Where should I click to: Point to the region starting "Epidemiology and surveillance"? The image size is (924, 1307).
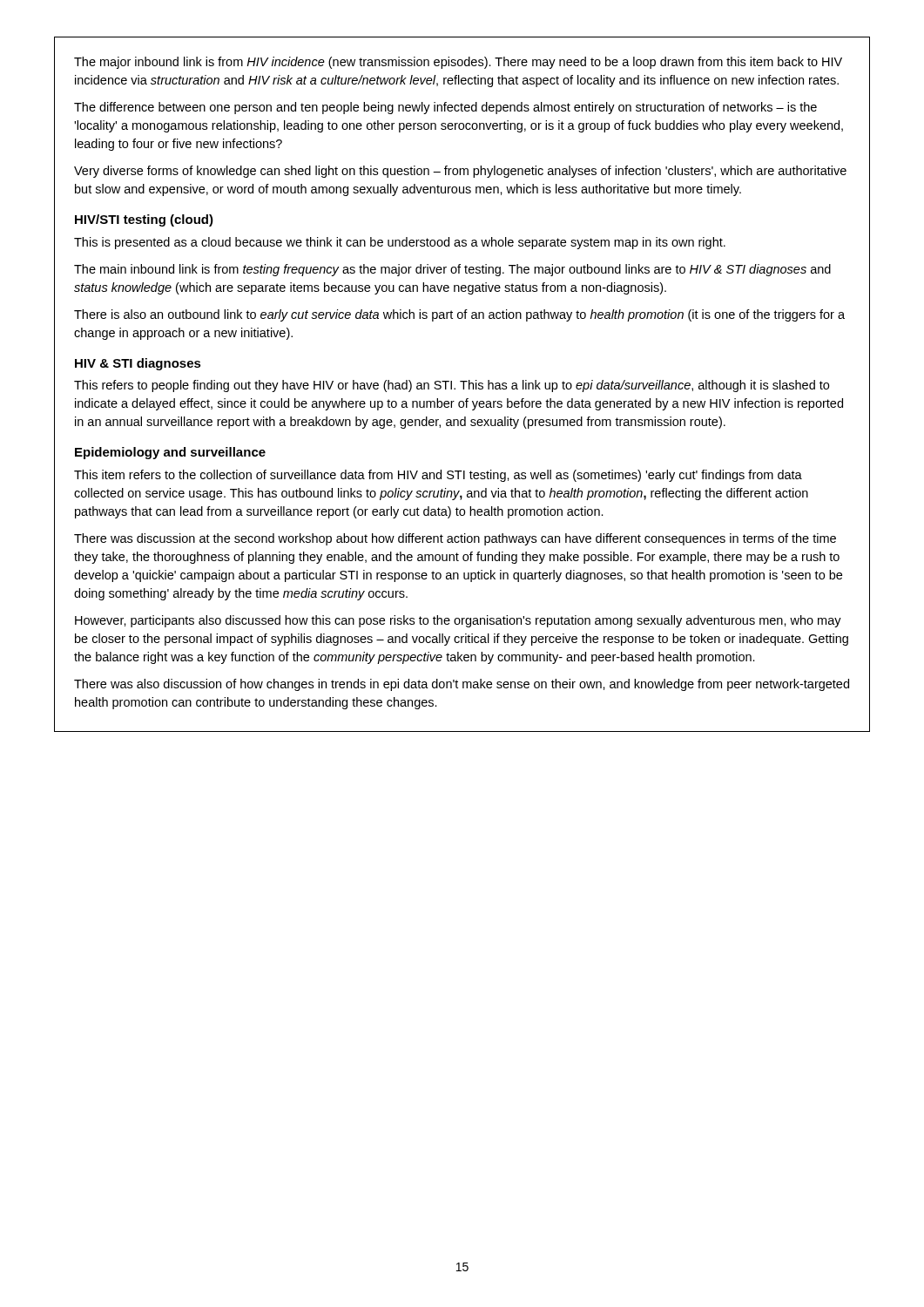pos(170,452)
